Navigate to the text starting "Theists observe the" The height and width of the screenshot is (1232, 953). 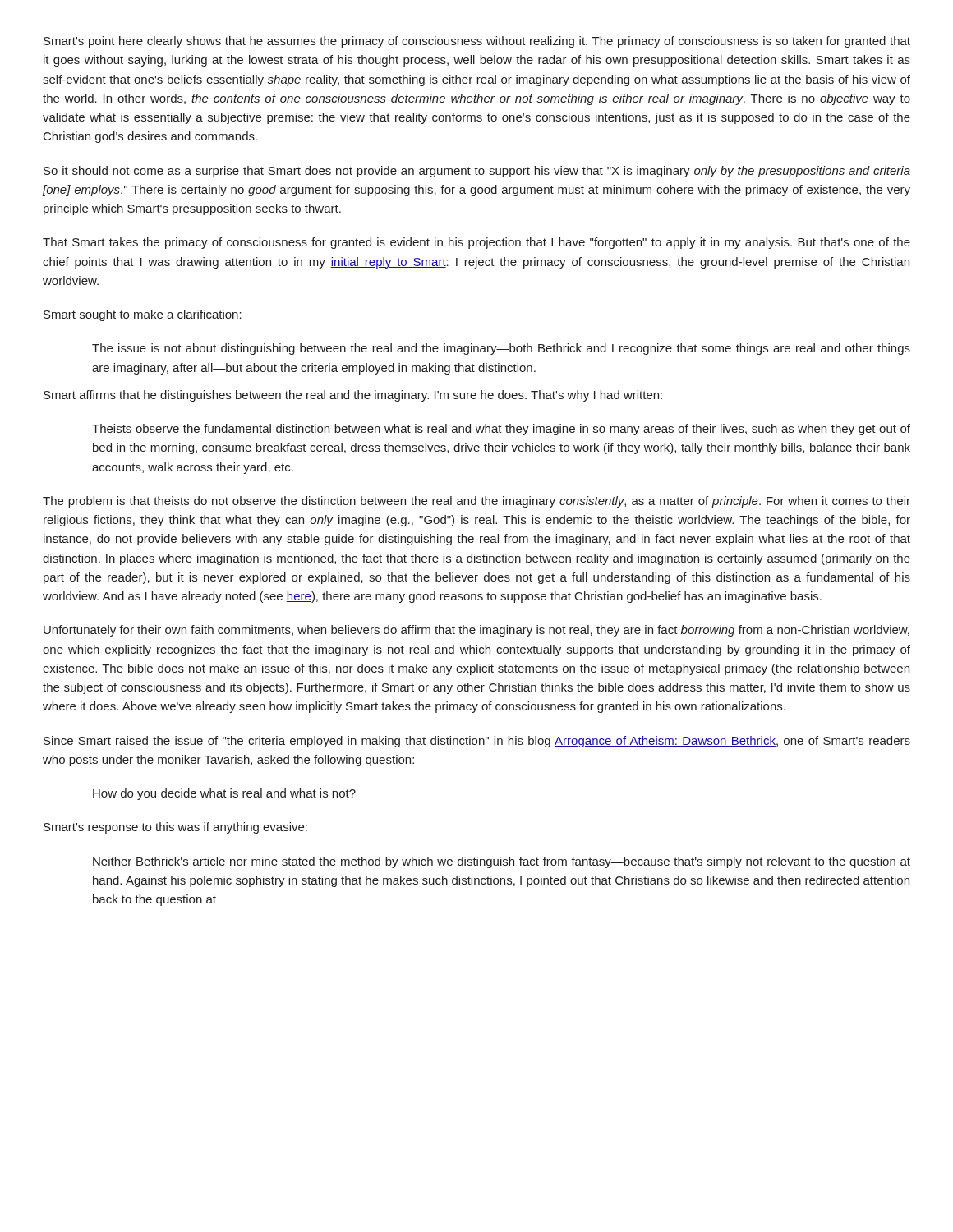[501, 447]
